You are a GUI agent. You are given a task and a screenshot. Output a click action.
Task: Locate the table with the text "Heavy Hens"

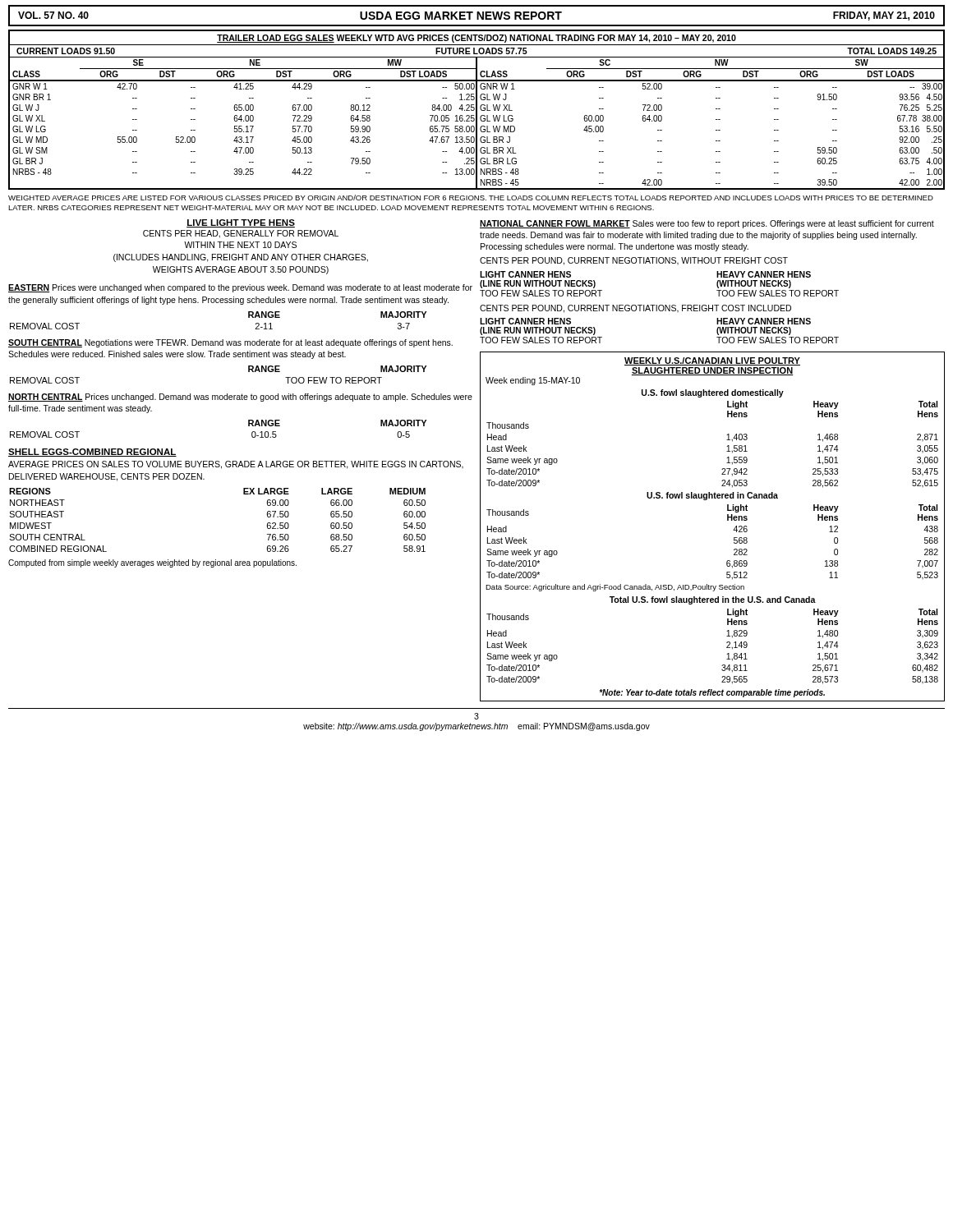click(x=712, y=527)
